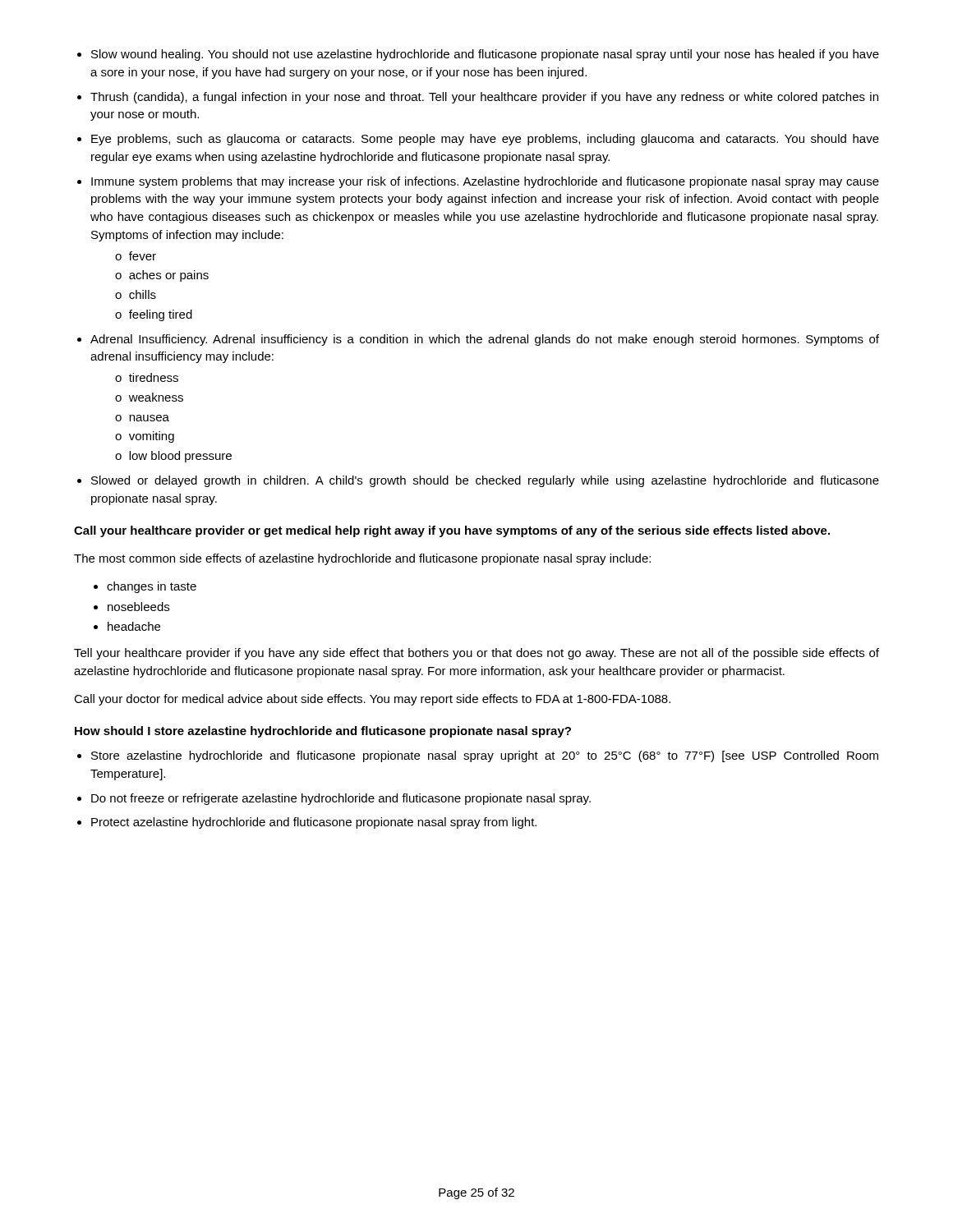Viewport: 953px width, 1232px height.
Task: Locate the region starting "changes in taste"
Action: [x=152, y=586]
